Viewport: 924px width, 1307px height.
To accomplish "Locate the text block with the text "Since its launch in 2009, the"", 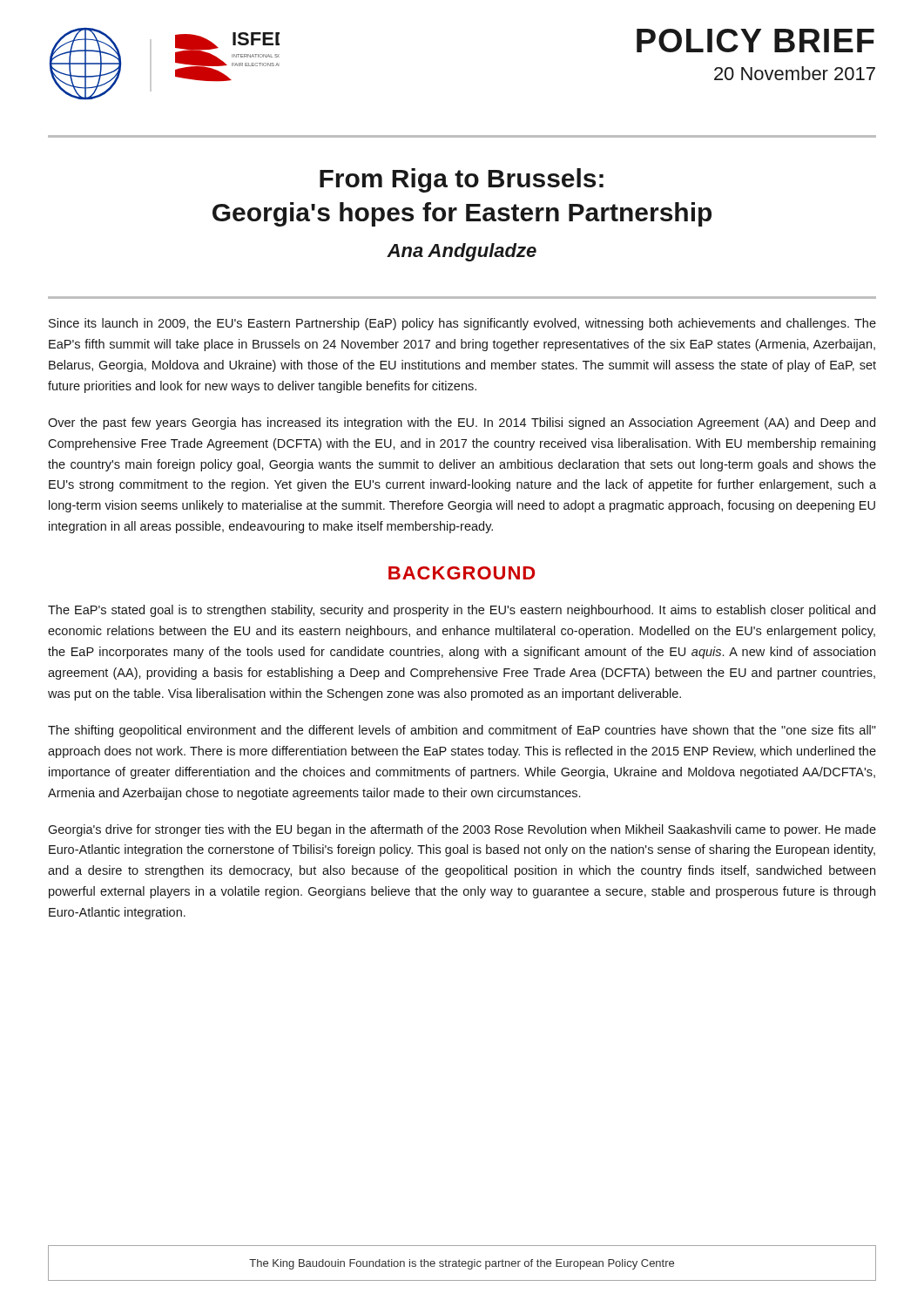I will pyautogui.click(x=462, y=355).
